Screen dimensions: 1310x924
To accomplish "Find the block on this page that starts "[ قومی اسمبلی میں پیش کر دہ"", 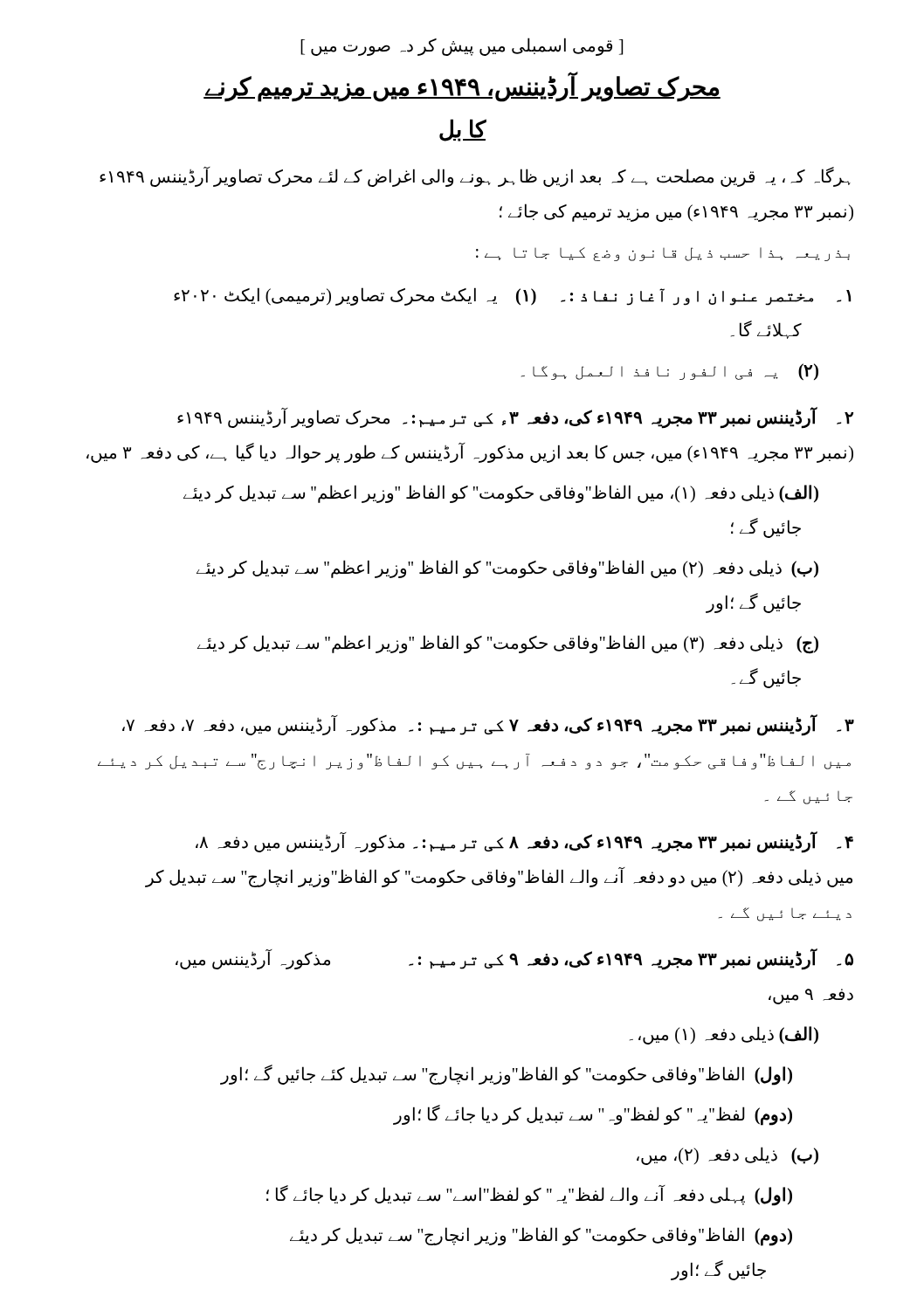I will [462, 45].
